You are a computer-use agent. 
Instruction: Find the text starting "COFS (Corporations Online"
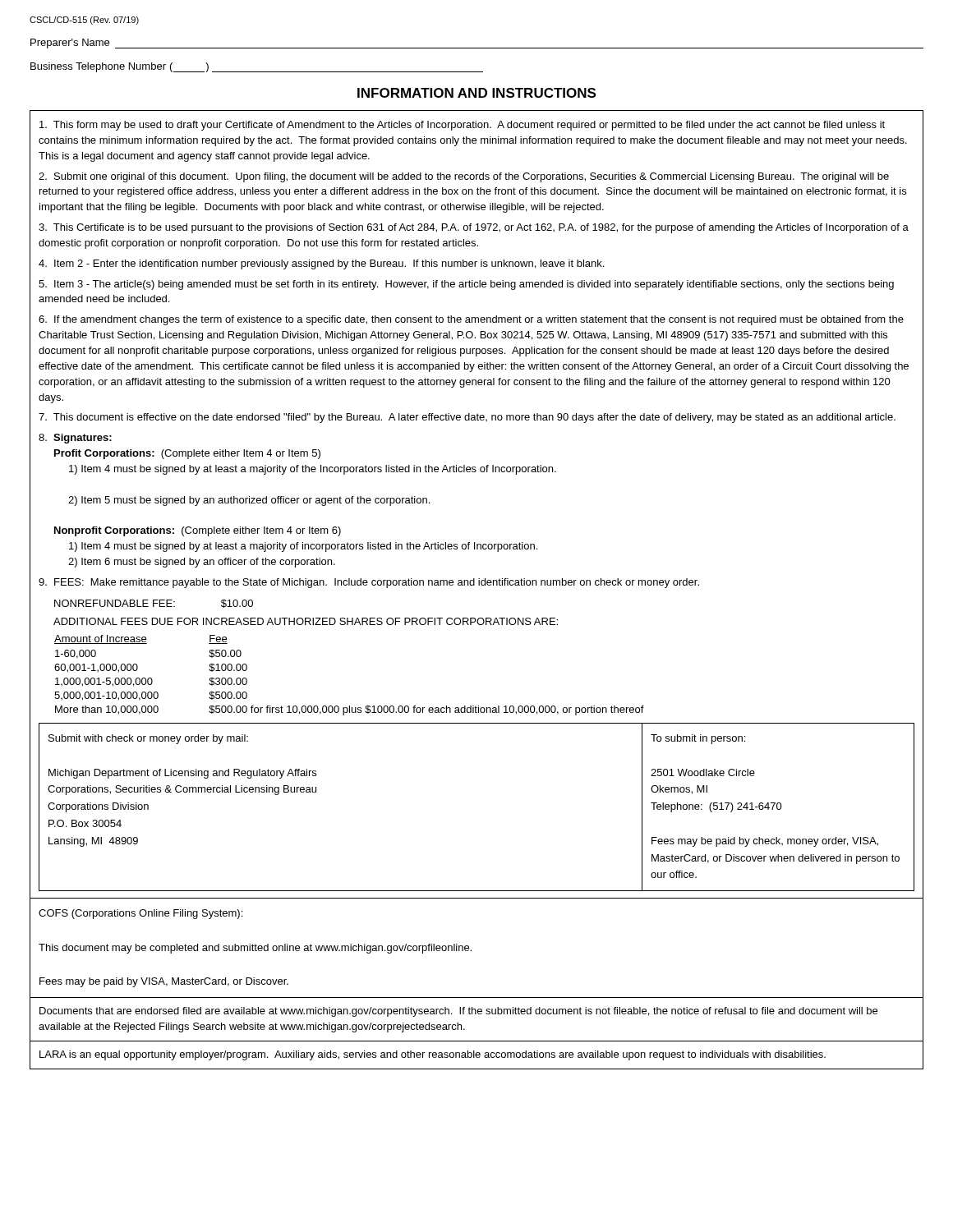click(x=256, y=947)
